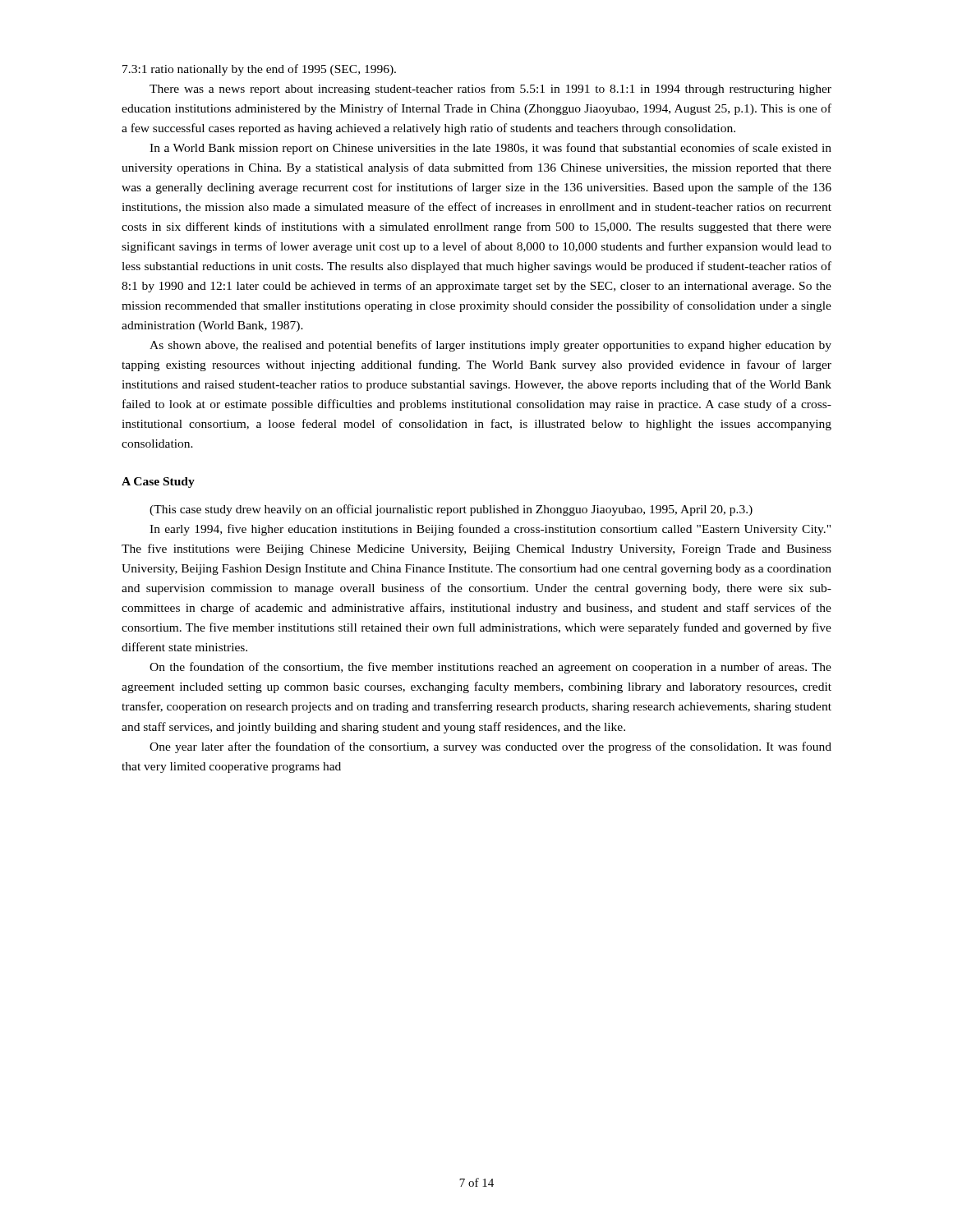The width and height of the screenshot is (953, 1232).
Task: Find the text block with the text "3:1 ratio nationally by the end of"
Action: coord(476,256)
